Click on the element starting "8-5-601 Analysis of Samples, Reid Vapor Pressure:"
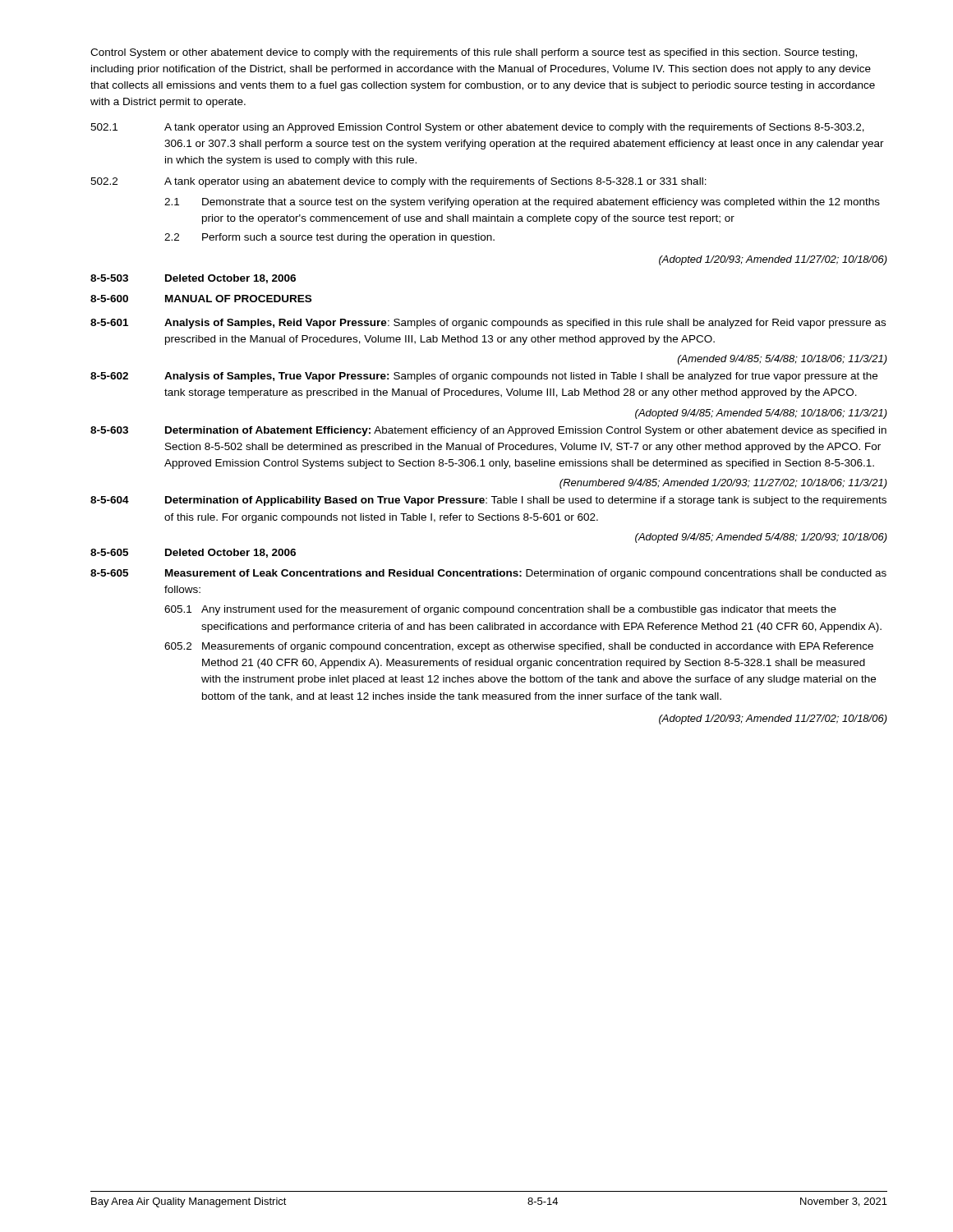Screen dimensions: 1232x953 coord(489,331)
